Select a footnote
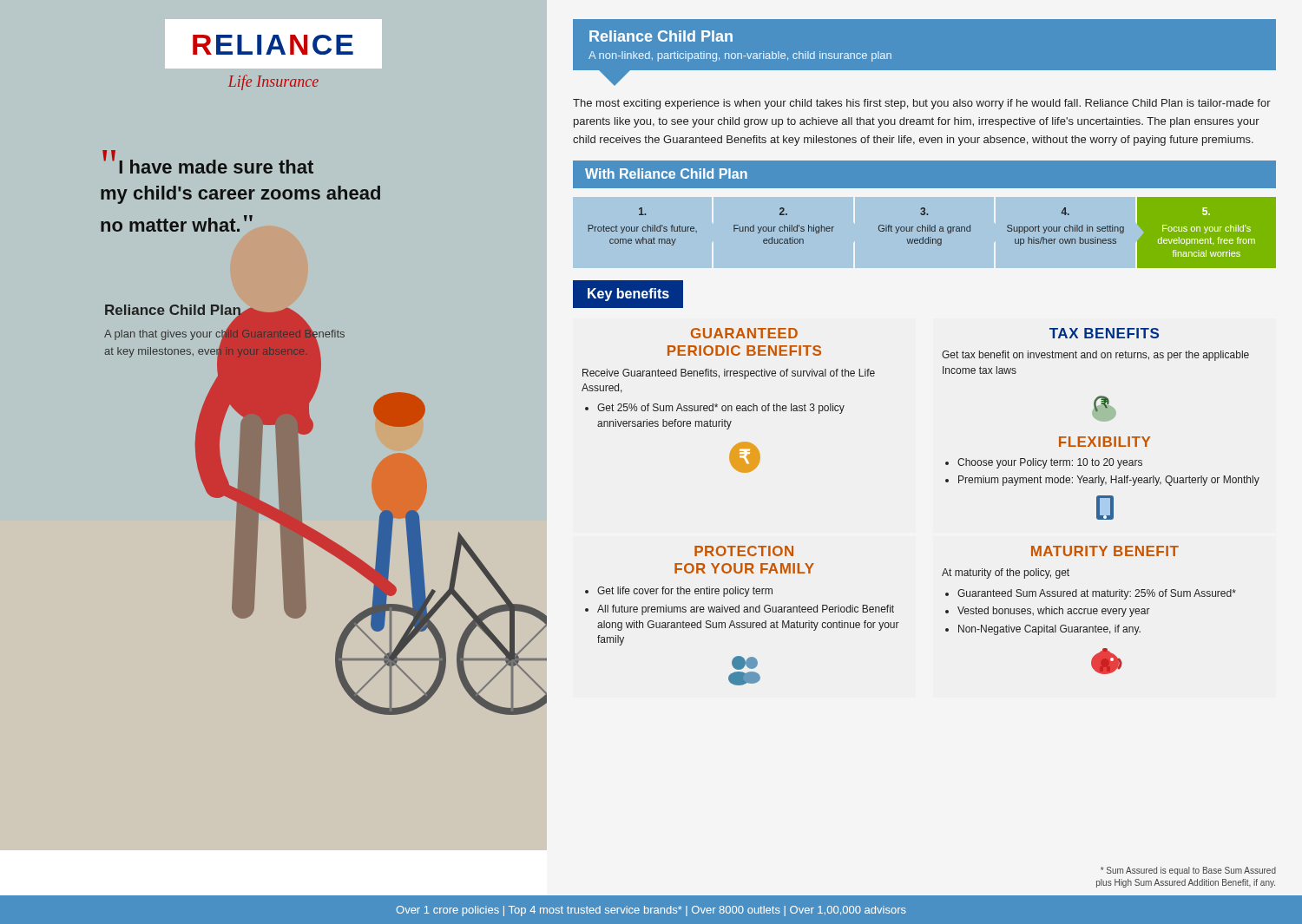 [x=1186, y=877]
